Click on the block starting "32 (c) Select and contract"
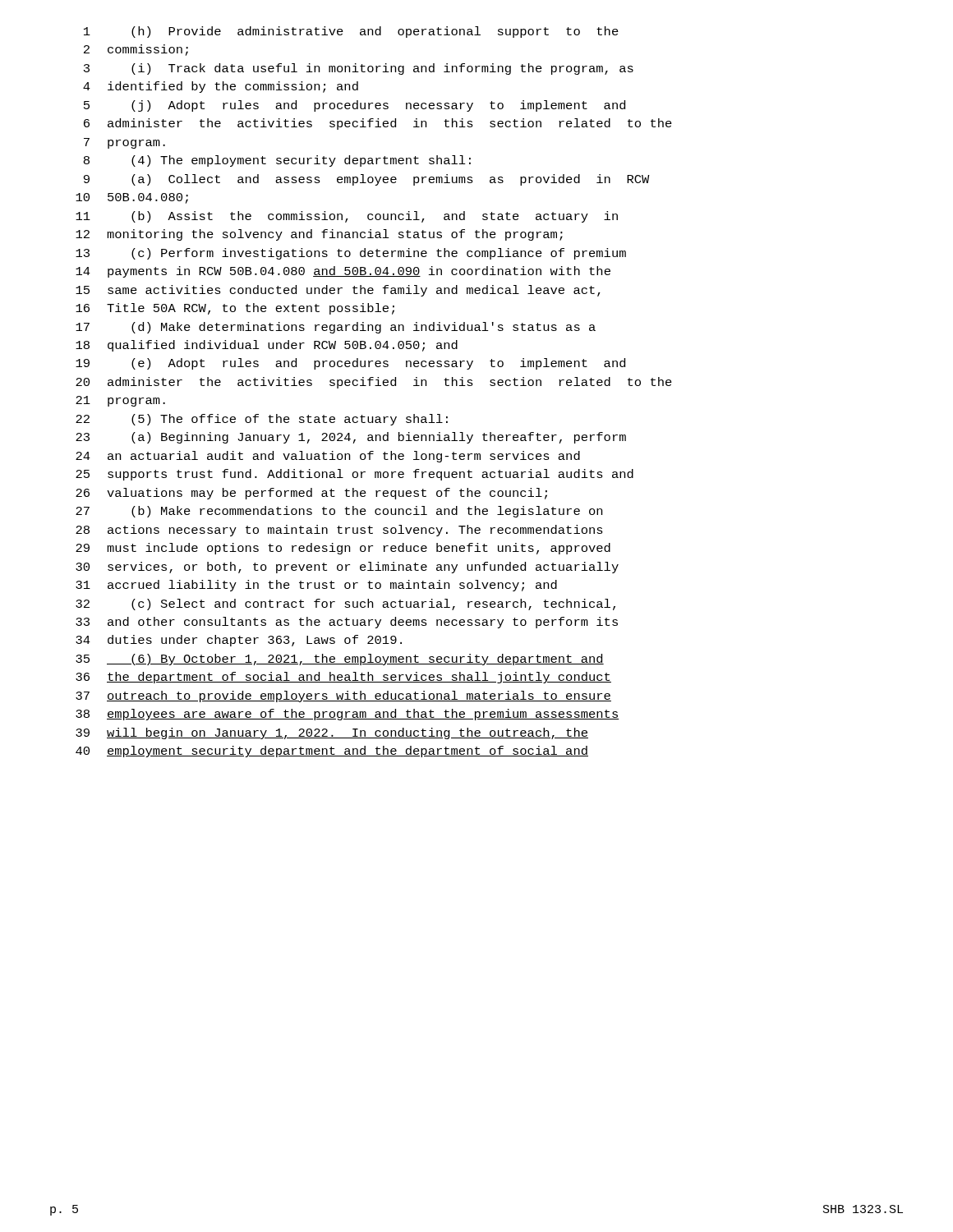Screen dimensions: 1232x953 476,623
